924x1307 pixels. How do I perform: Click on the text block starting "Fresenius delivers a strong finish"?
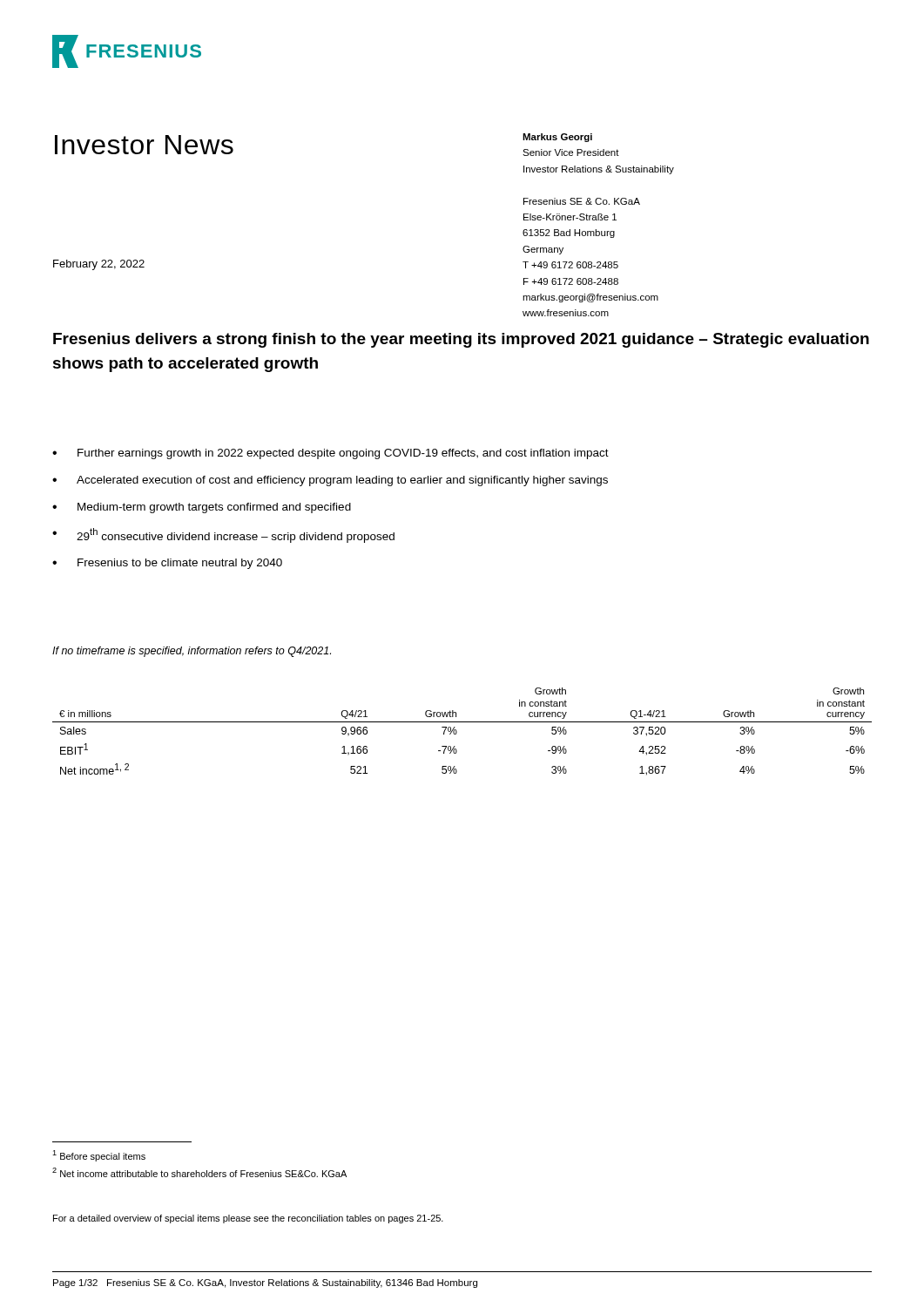point(461,351)
